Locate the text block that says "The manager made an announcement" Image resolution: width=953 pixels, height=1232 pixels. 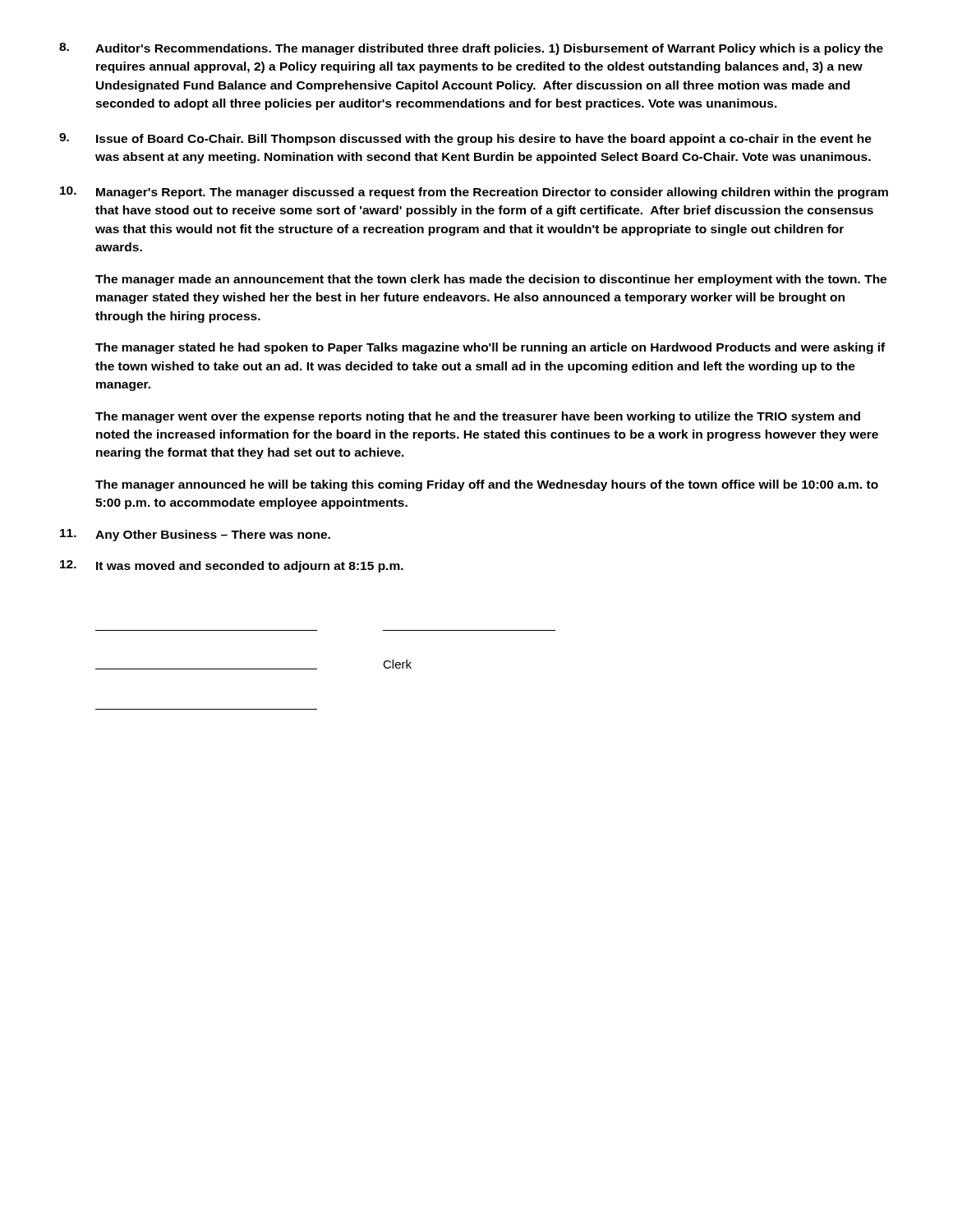(x=491, y=297)
